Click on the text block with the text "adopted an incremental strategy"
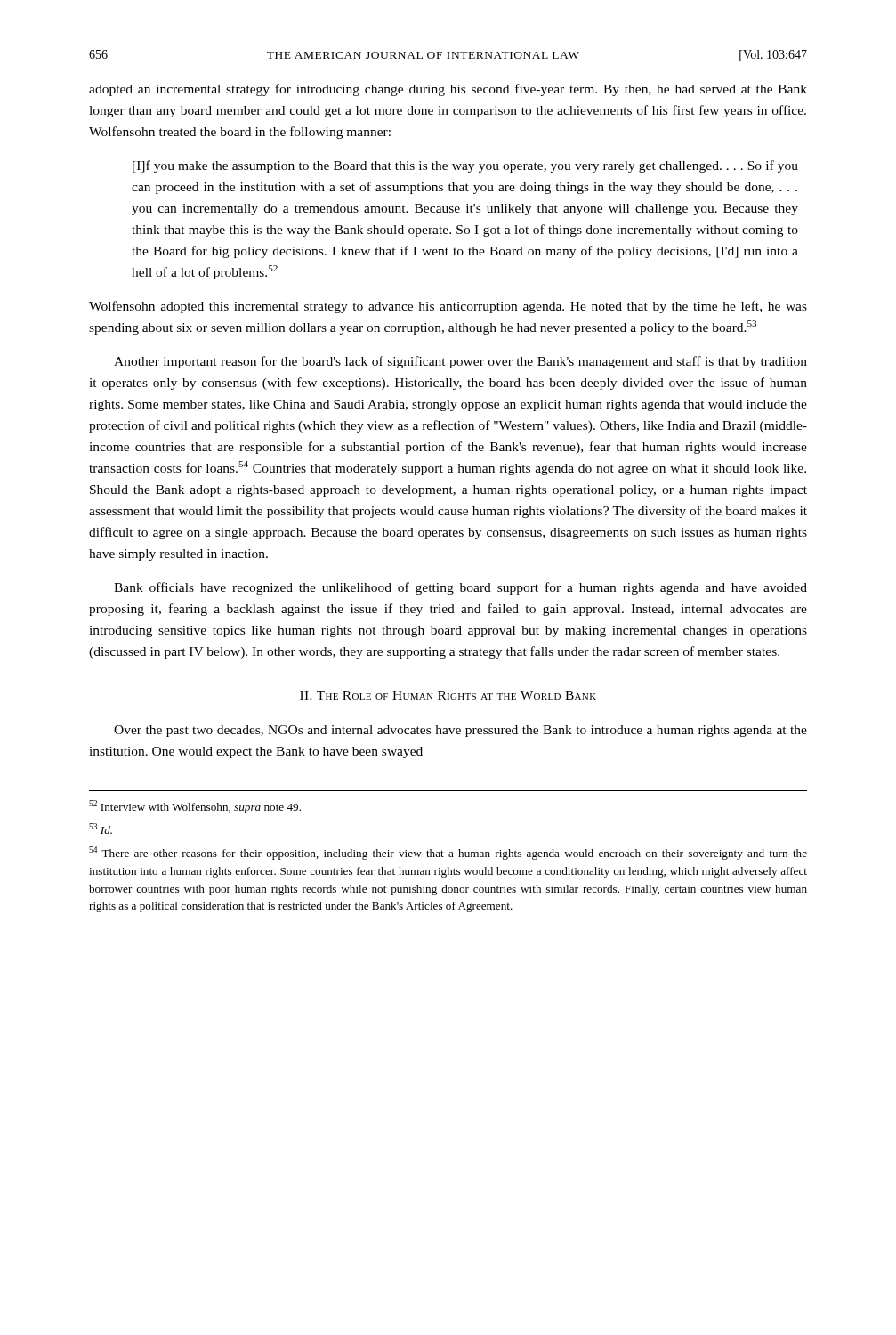Screen dimensions: 1335x896 click(448, 110)
